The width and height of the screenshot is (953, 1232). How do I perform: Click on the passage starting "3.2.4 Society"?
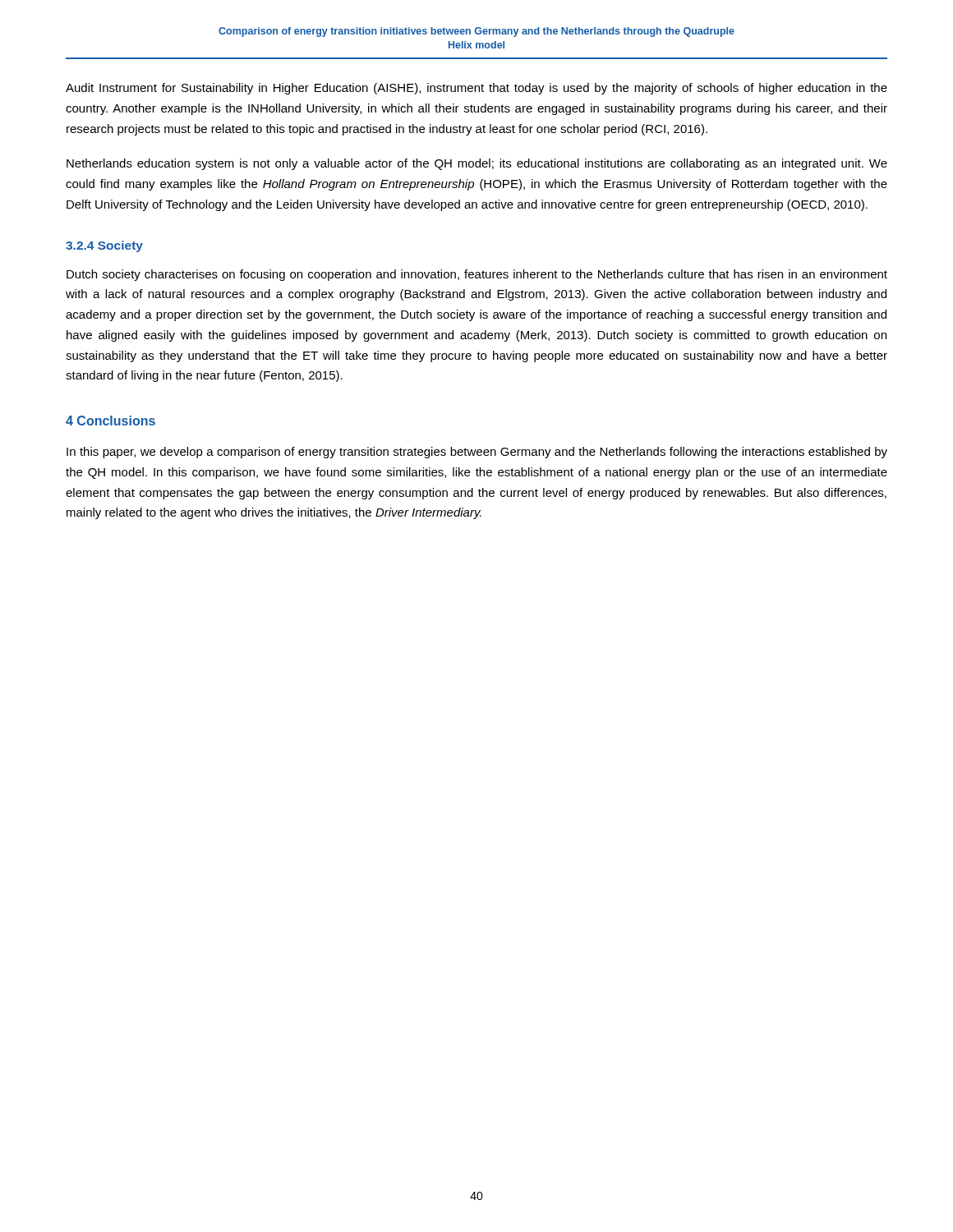coord(104,245)
